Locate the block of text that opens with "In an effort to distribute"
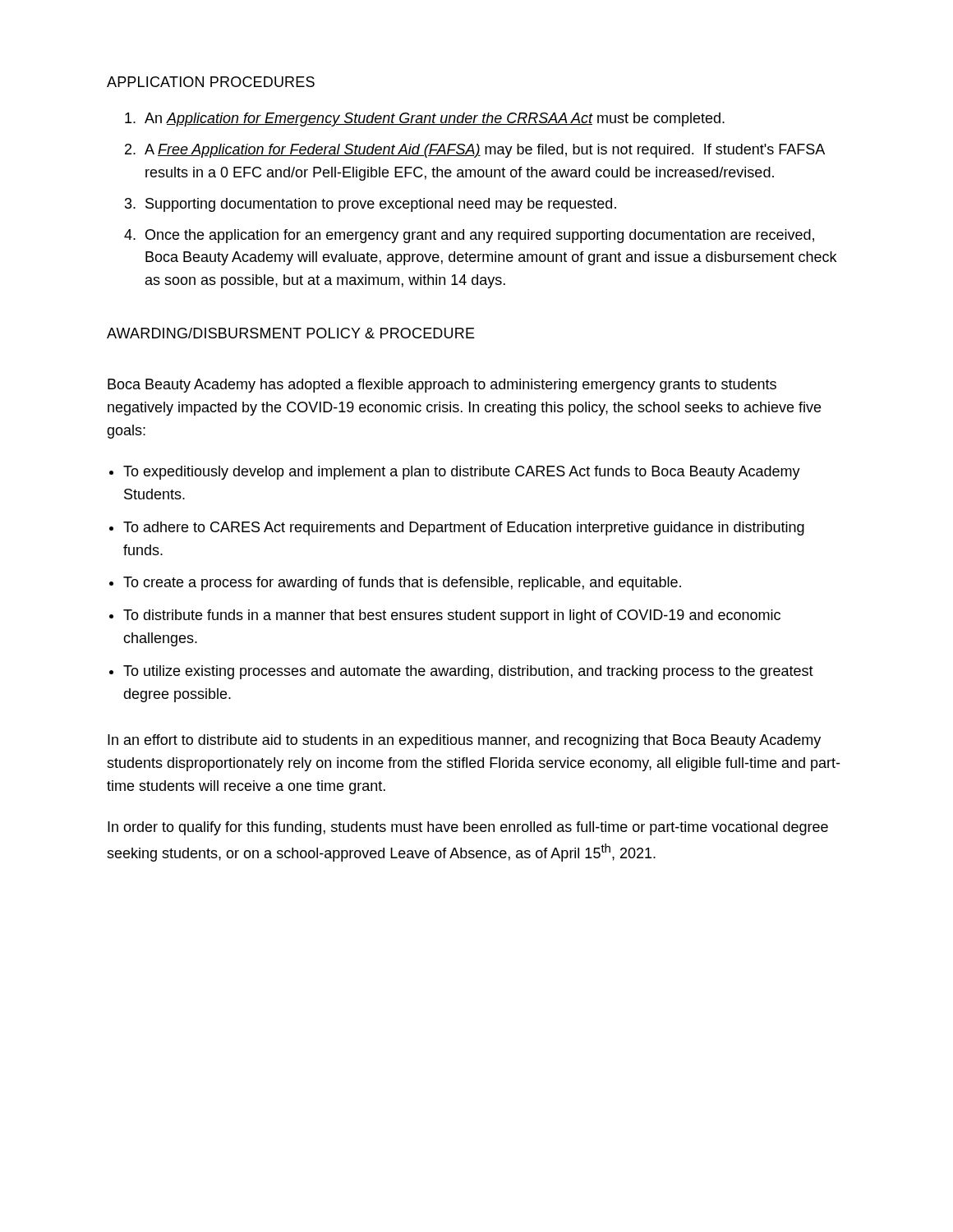 tap(476, 764)
